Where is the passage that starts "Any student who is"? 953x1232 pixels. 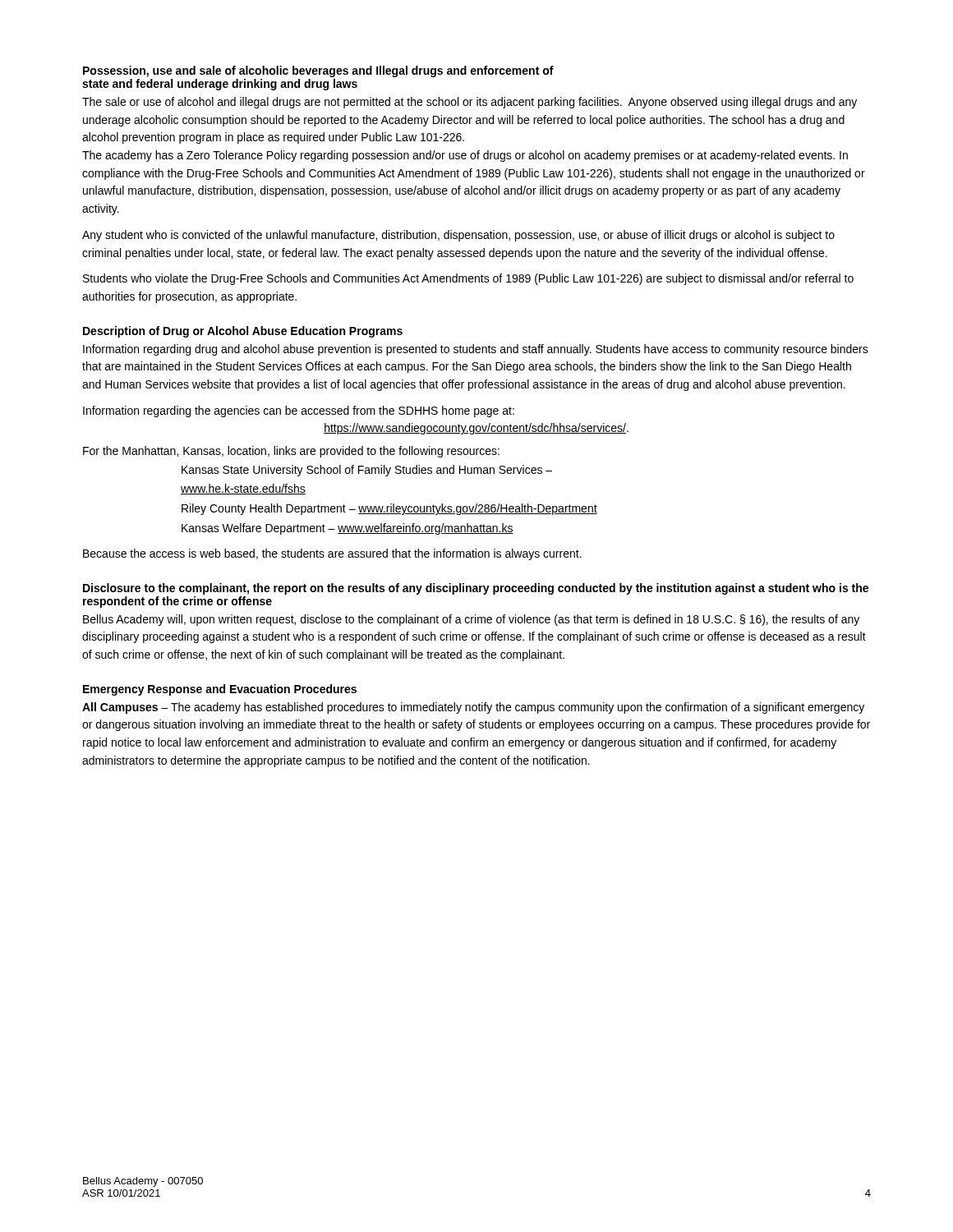458,244
